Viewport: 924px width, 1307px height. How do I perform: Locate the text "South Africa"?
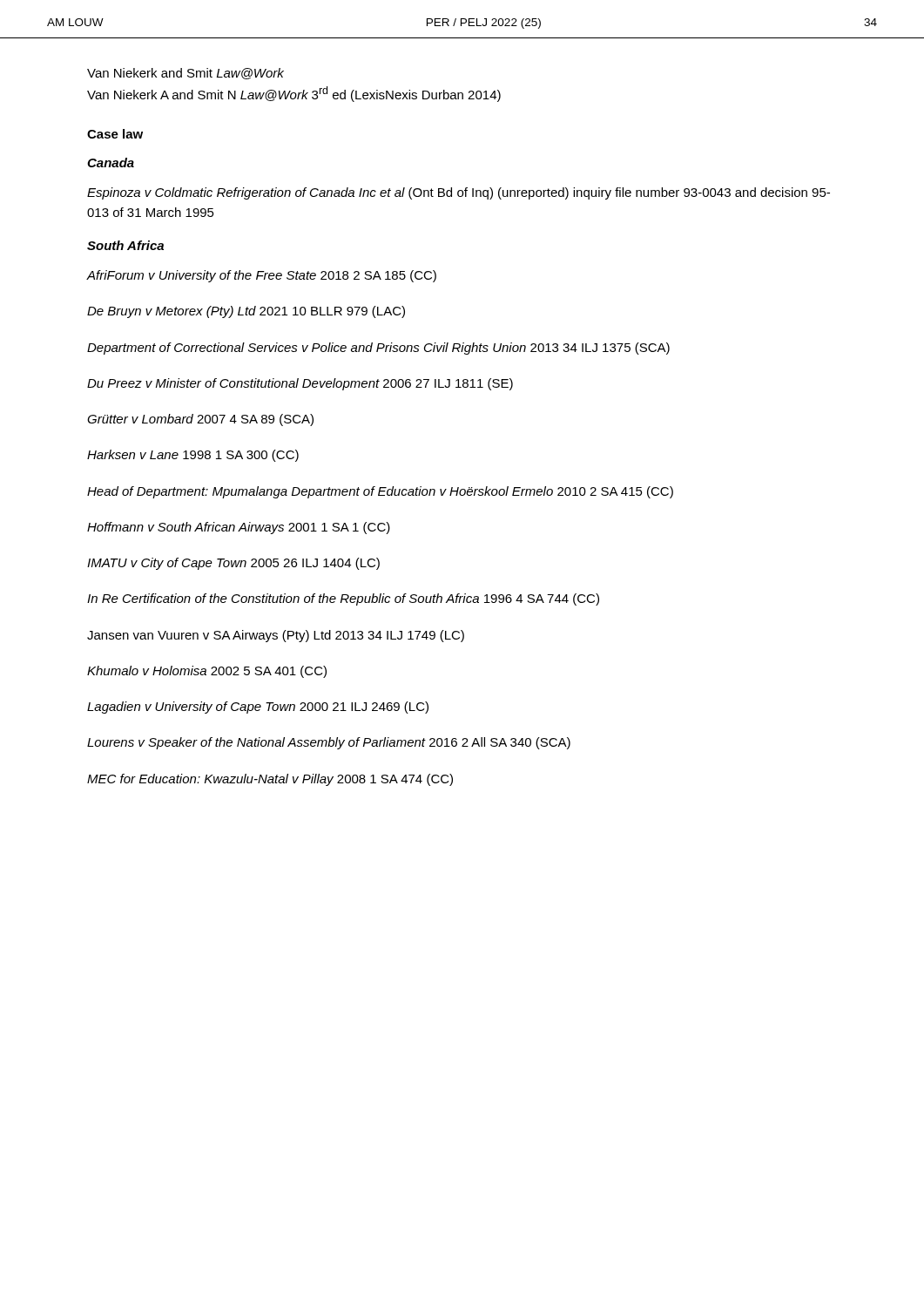pyautogui.click(x=126, y=245)
